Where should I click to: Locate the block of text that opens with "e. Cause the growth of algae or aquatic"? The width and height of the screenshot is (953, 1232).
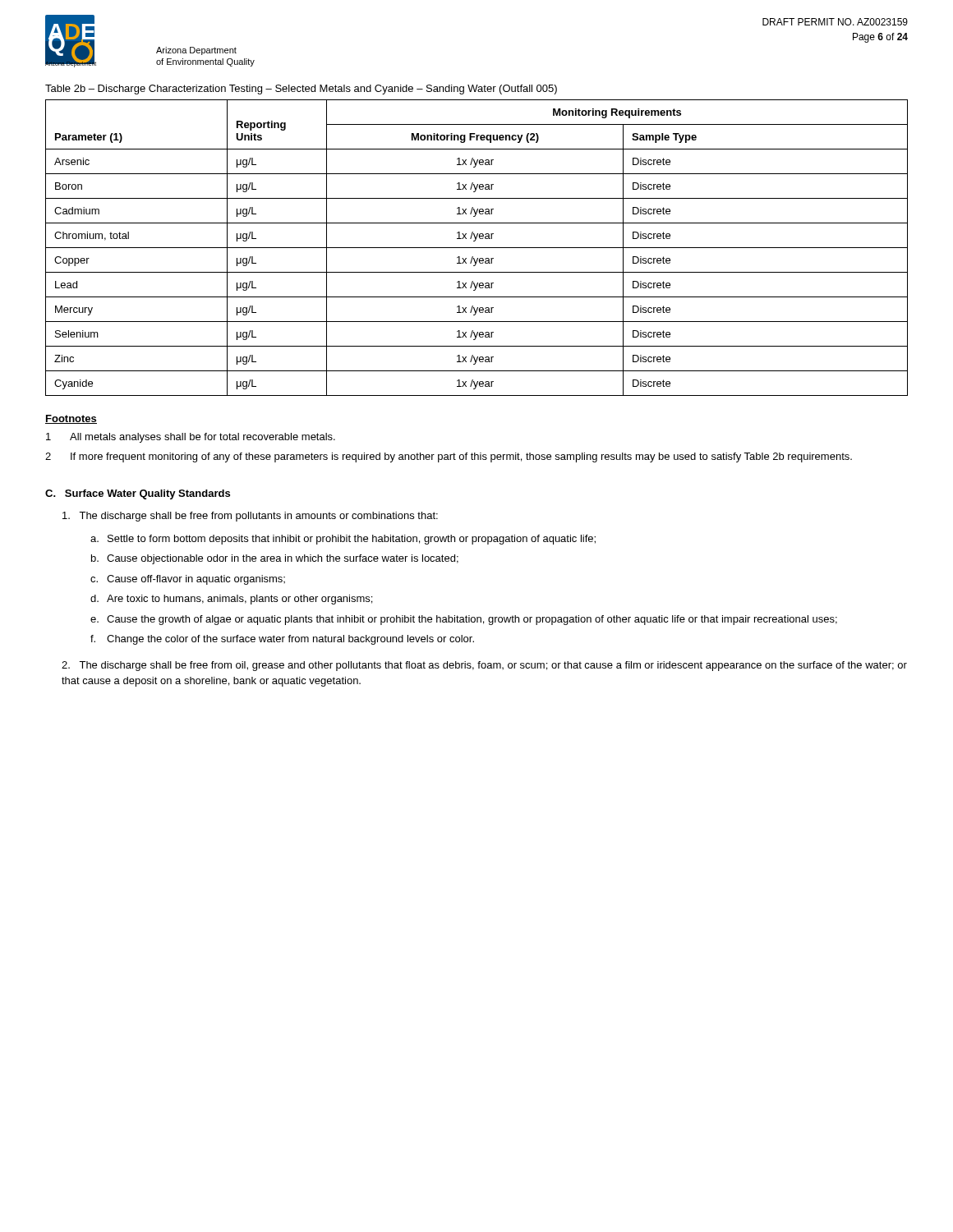[499, 619]
